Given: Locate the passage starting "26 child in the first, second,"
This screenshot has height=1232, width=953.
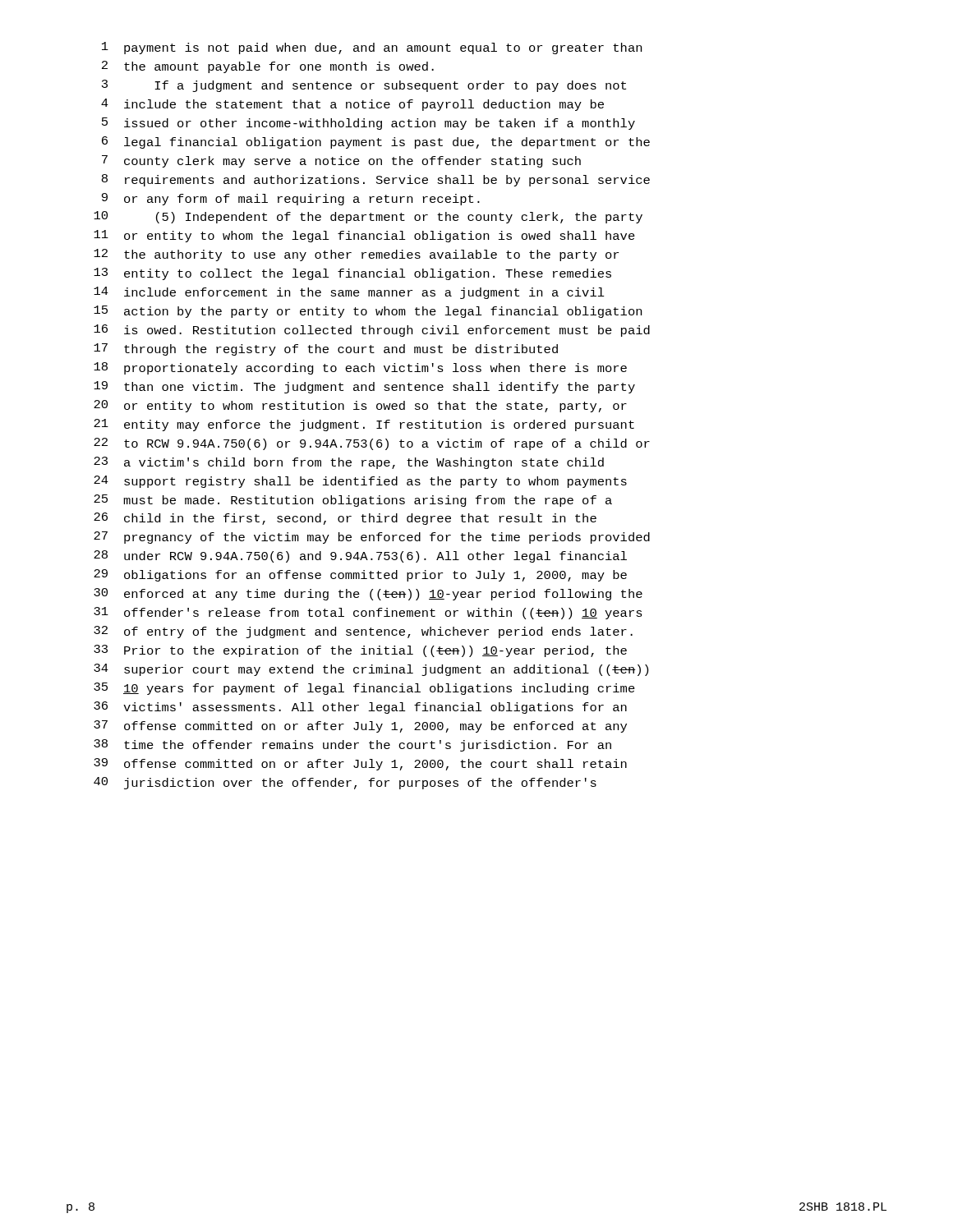Looking at the screenshot, I should (x=476, y=520).
